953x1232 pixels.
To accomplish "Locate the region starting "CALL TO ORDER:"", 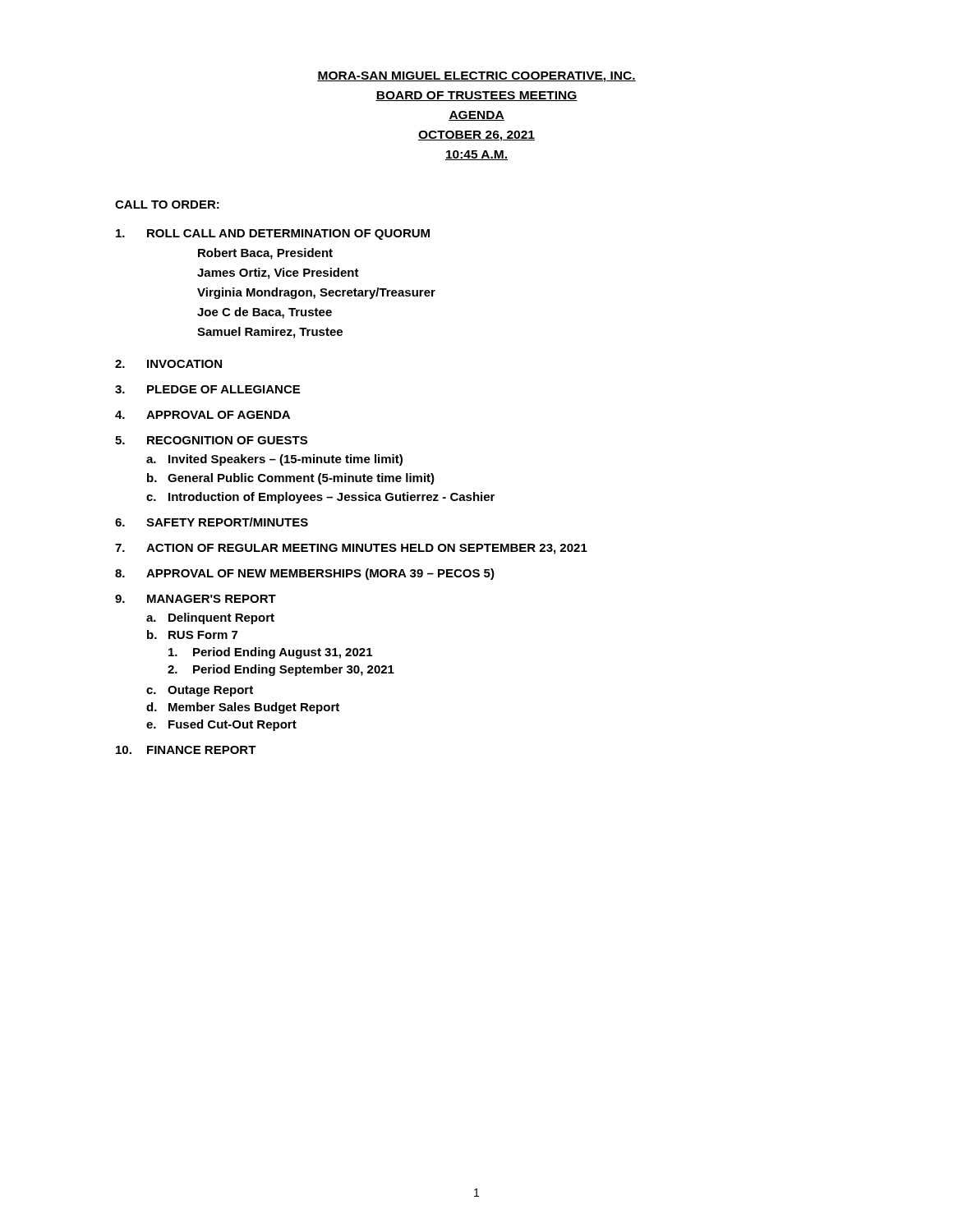I will tap(167, 204).
